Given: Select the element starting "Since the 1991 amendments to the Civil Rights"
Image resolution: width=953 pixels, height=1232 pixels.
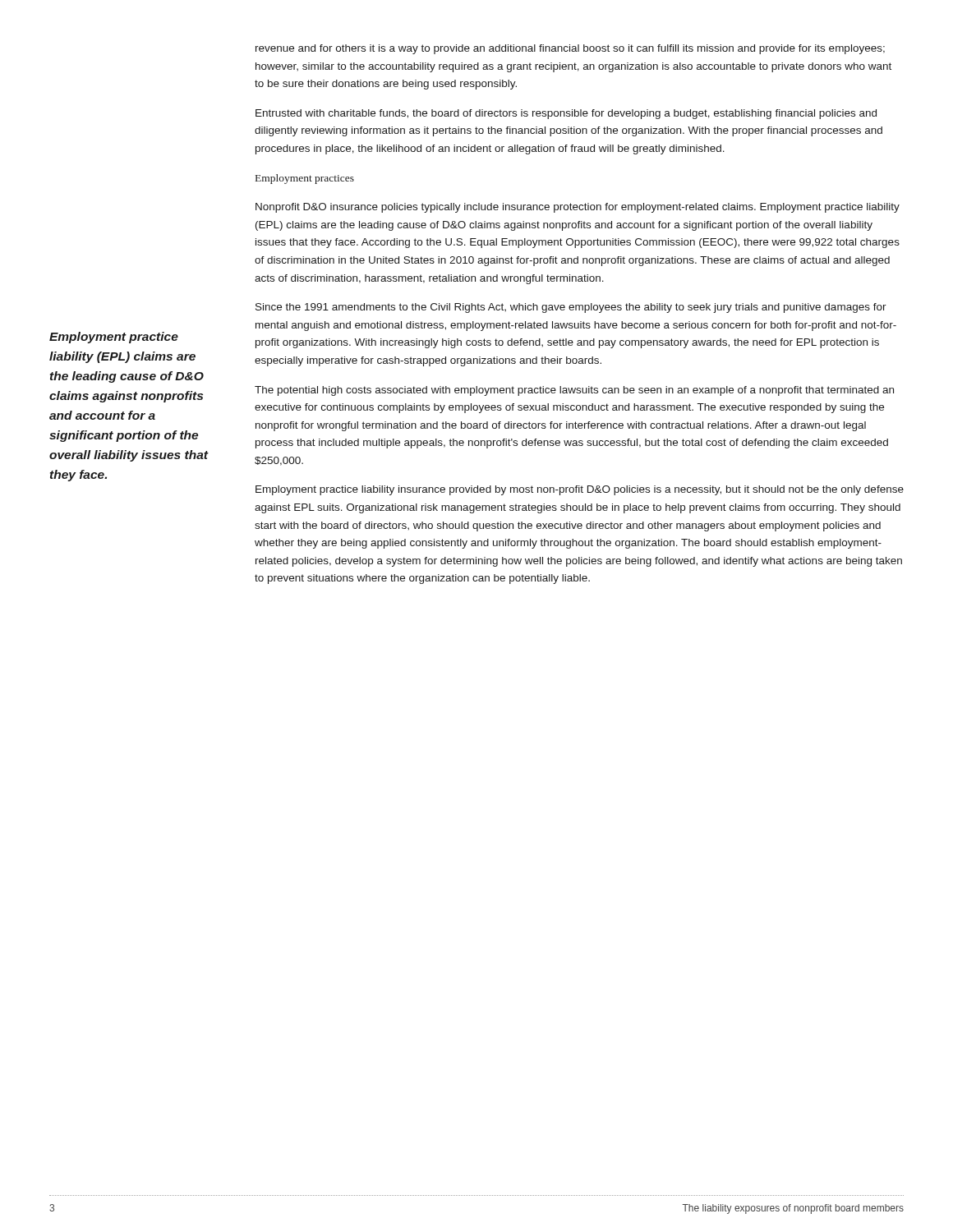Looking at the screenshot, I should tap(579, 334).
